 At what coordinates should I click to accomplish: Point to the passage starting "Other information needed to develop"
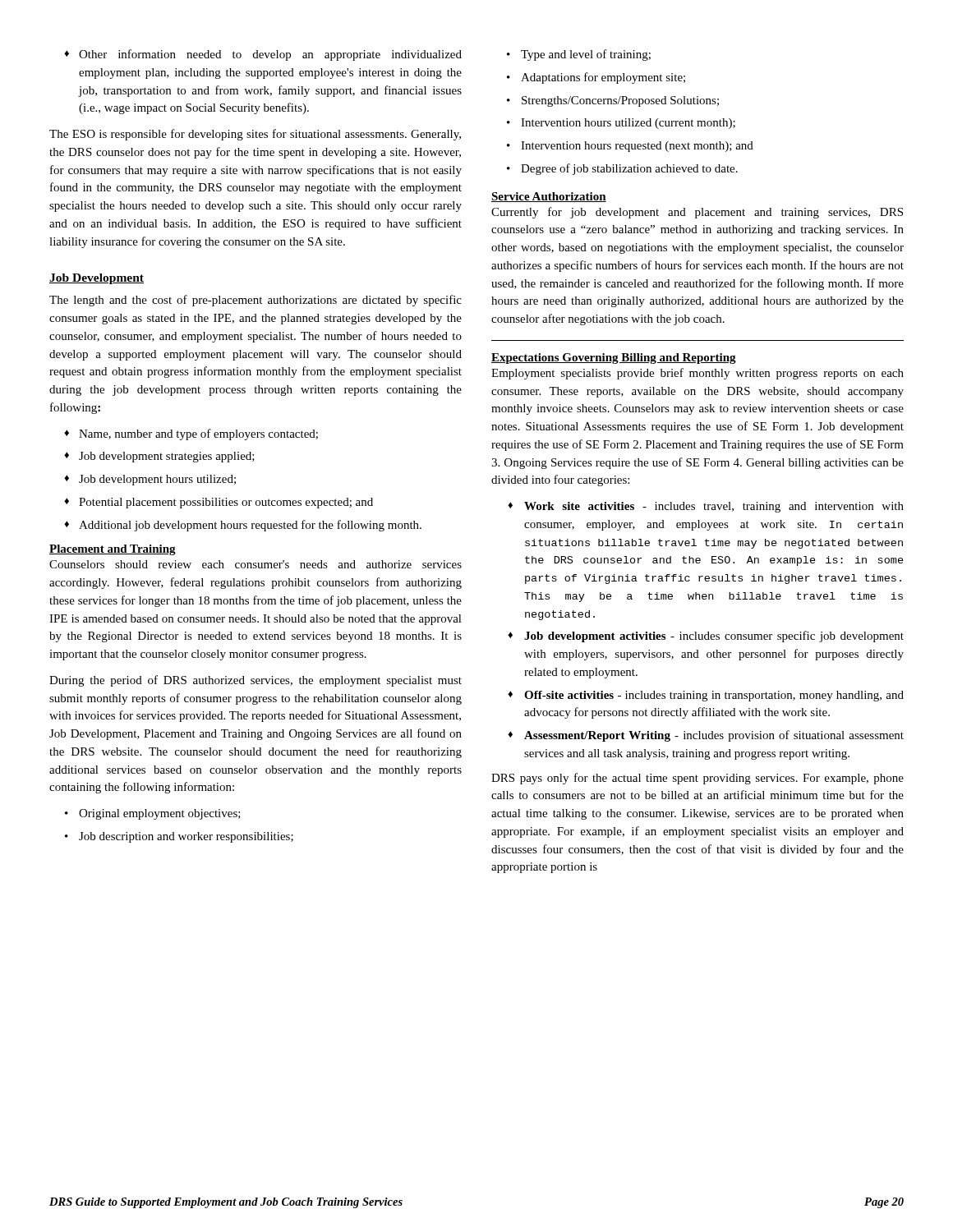tap(263, 82)
